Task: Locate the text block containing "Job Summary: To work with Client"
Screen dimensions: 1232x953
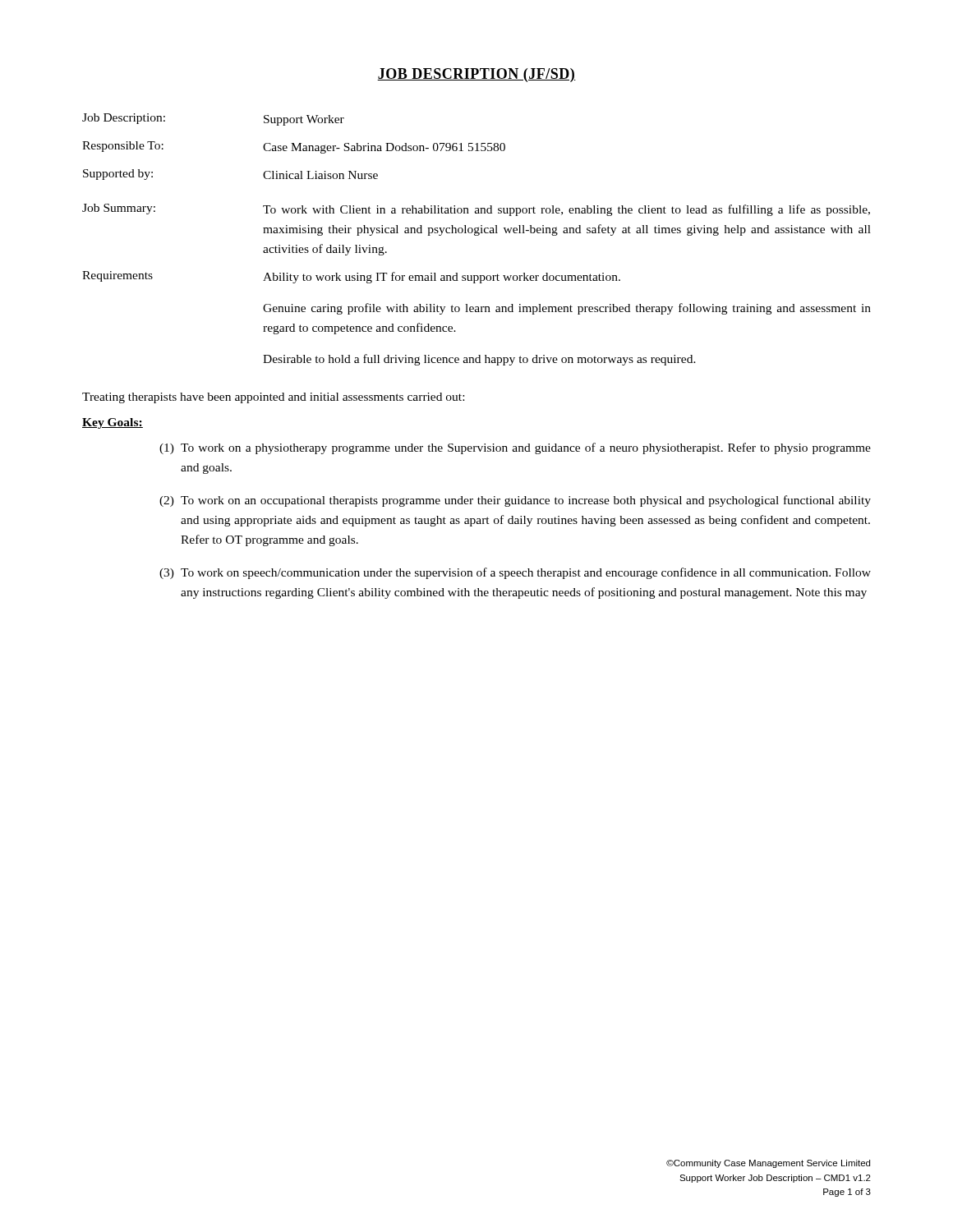Action: point(476,229)
